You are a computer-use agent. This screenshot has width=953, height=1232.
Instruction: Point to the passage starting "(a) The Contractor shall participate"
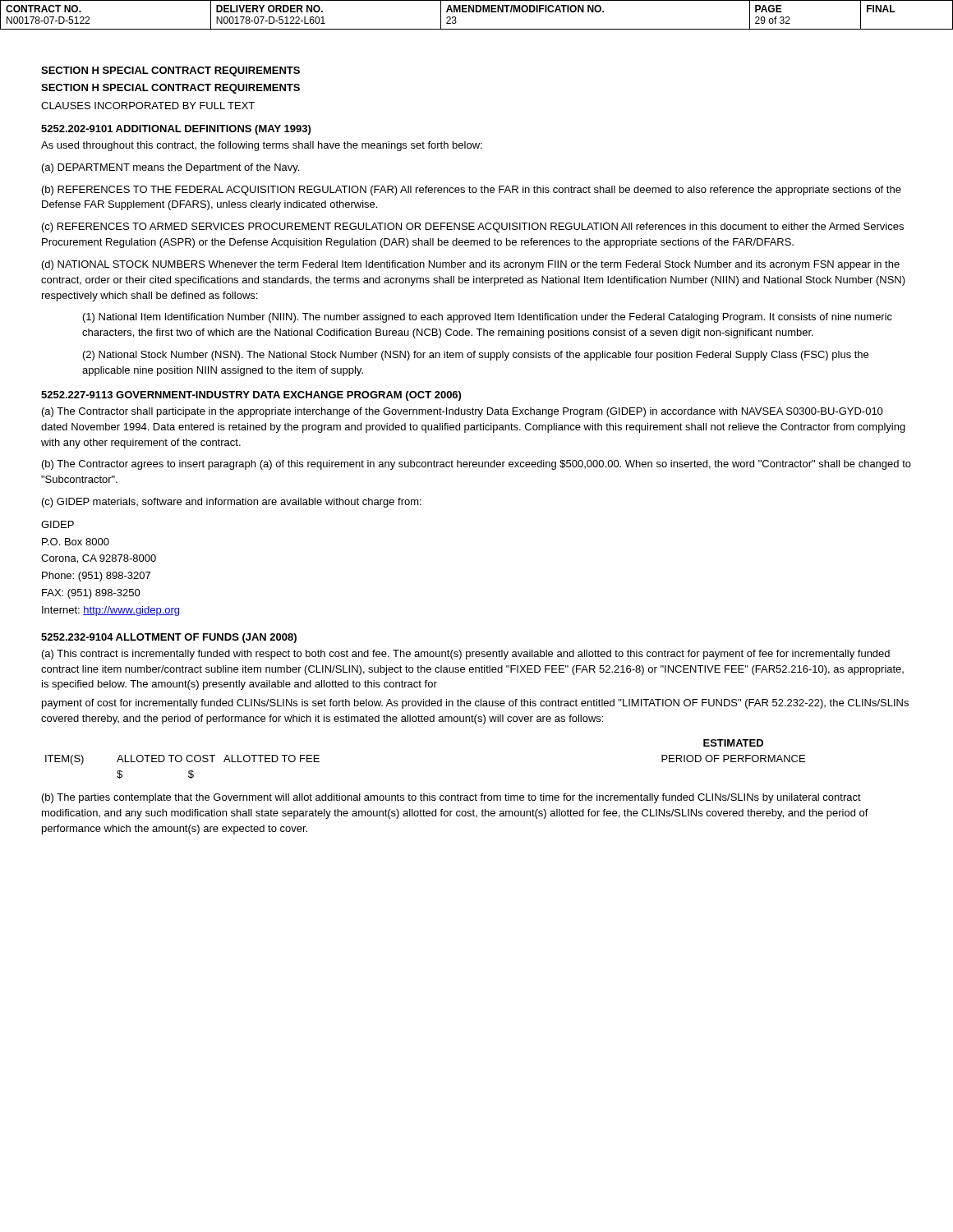pos(473,426)
